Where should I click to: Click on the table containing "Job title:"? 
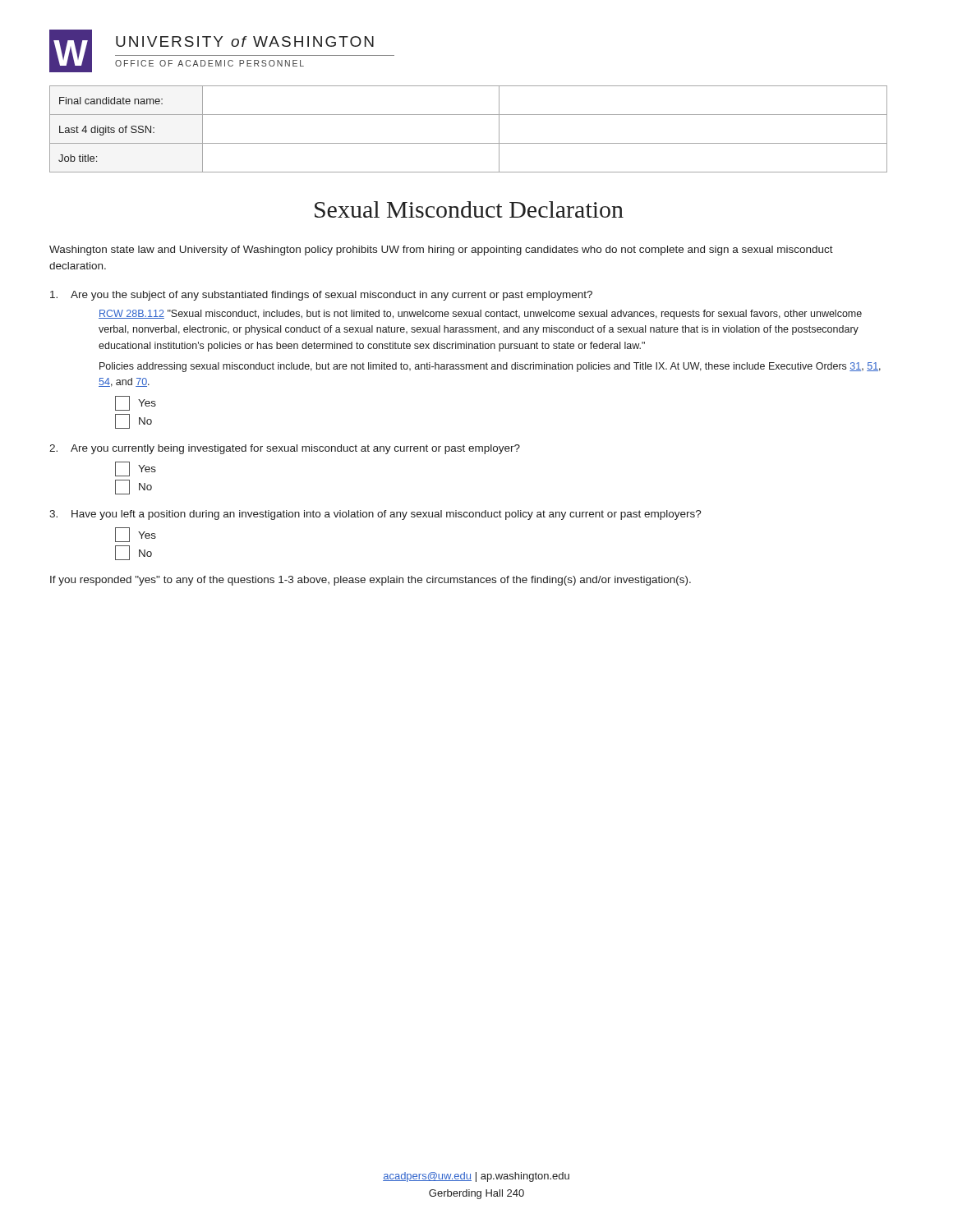(468, 129)
